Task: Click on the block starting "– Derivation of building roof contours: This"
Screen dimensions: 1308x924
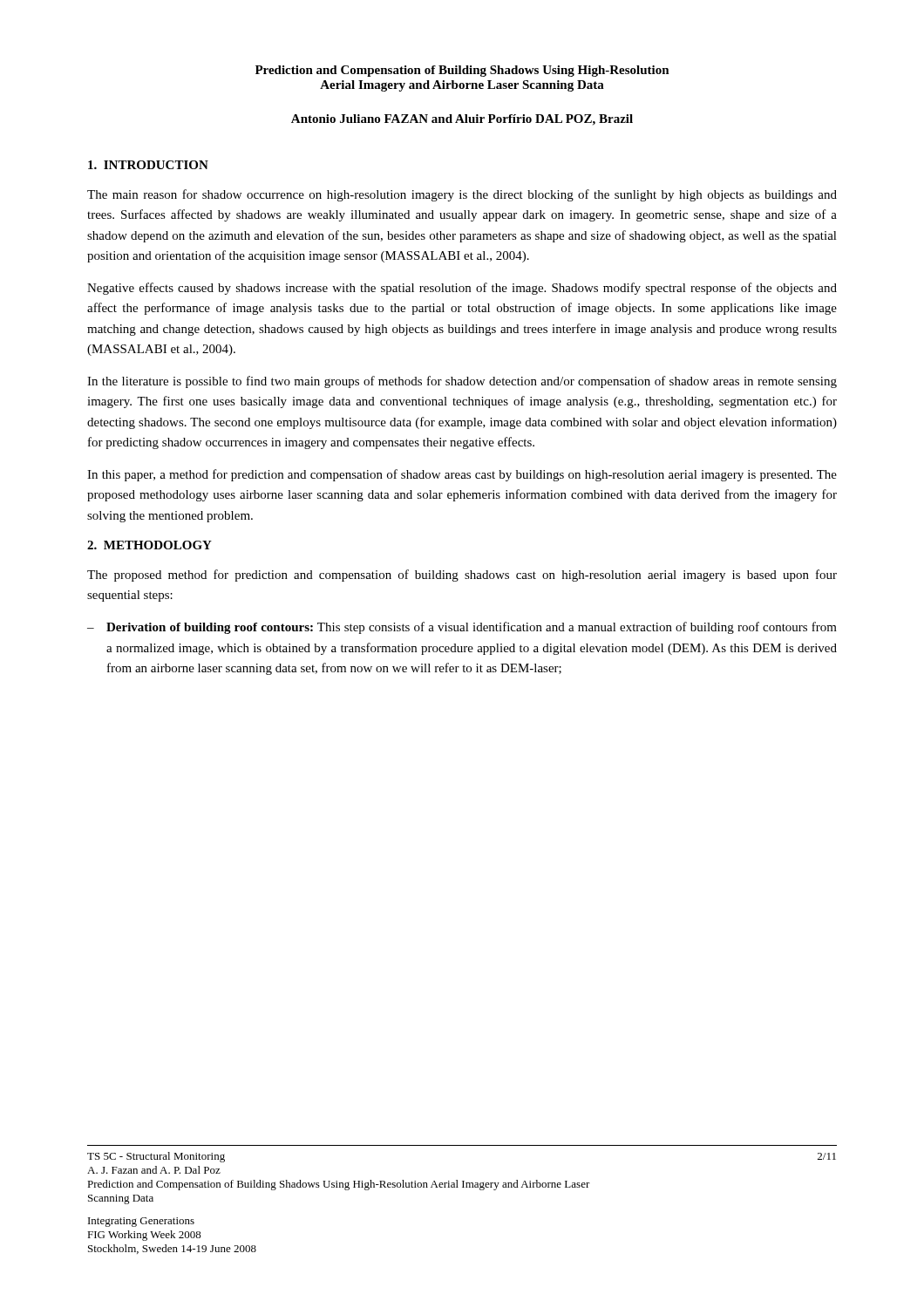Action: pyautogui.click(x=462, y=648)
